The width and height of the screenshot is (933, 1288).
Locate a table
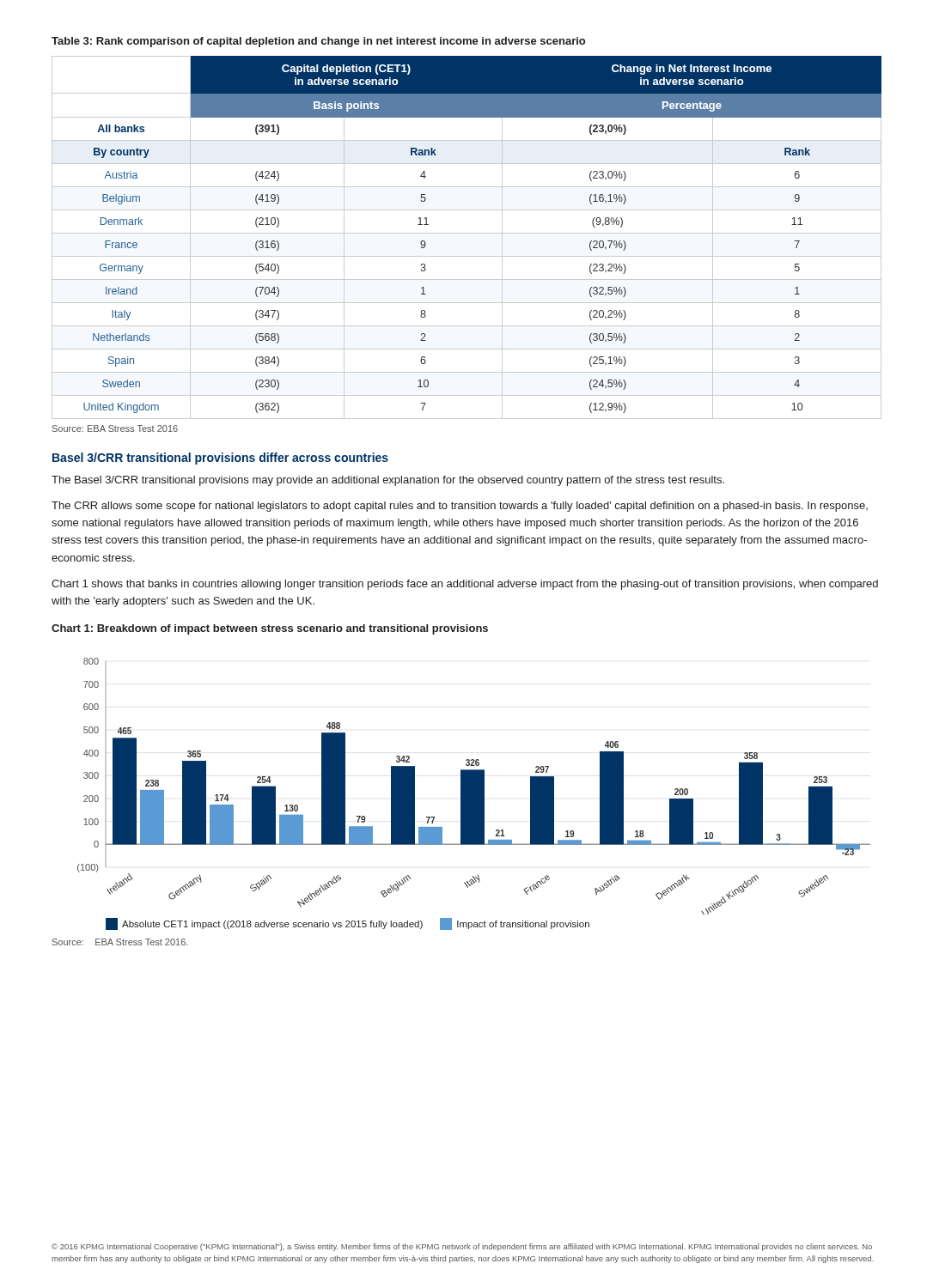pos(466,237)
